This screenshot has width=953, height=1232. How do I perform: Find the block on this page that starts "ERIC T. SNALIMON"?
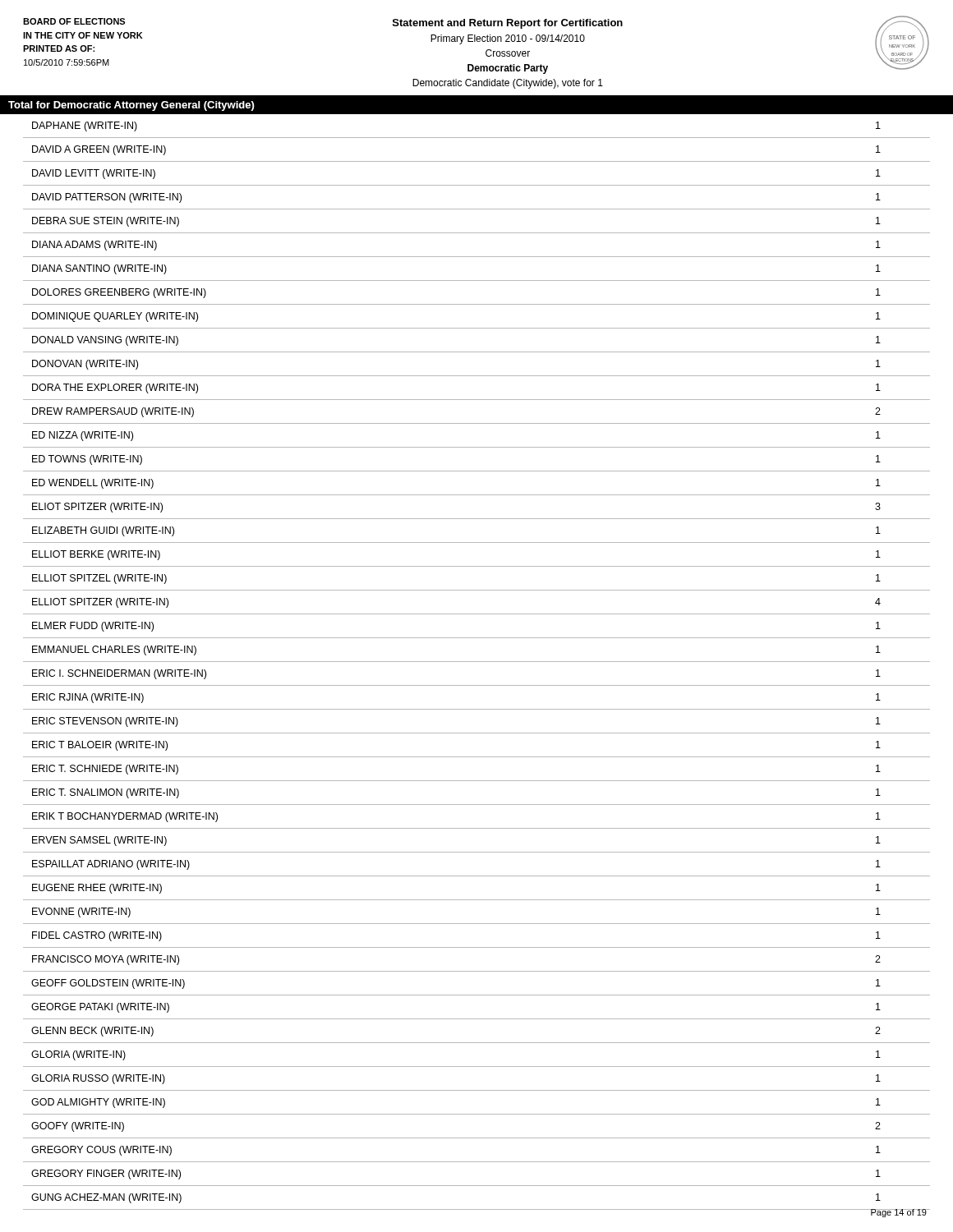481,792
